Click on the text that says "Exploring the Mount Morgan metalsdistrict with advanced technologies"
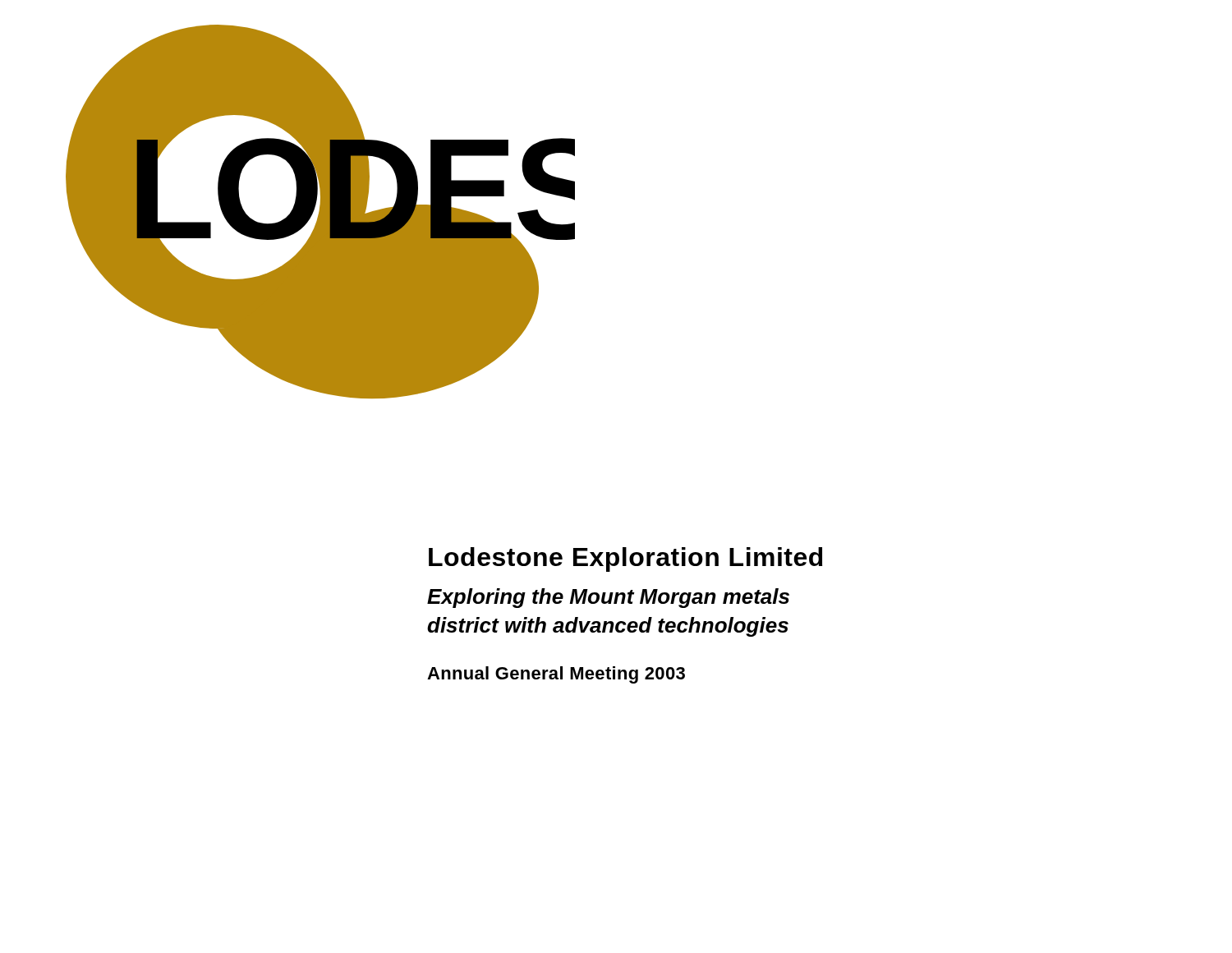Screen dimensions: 953x1232 point(706,611)
